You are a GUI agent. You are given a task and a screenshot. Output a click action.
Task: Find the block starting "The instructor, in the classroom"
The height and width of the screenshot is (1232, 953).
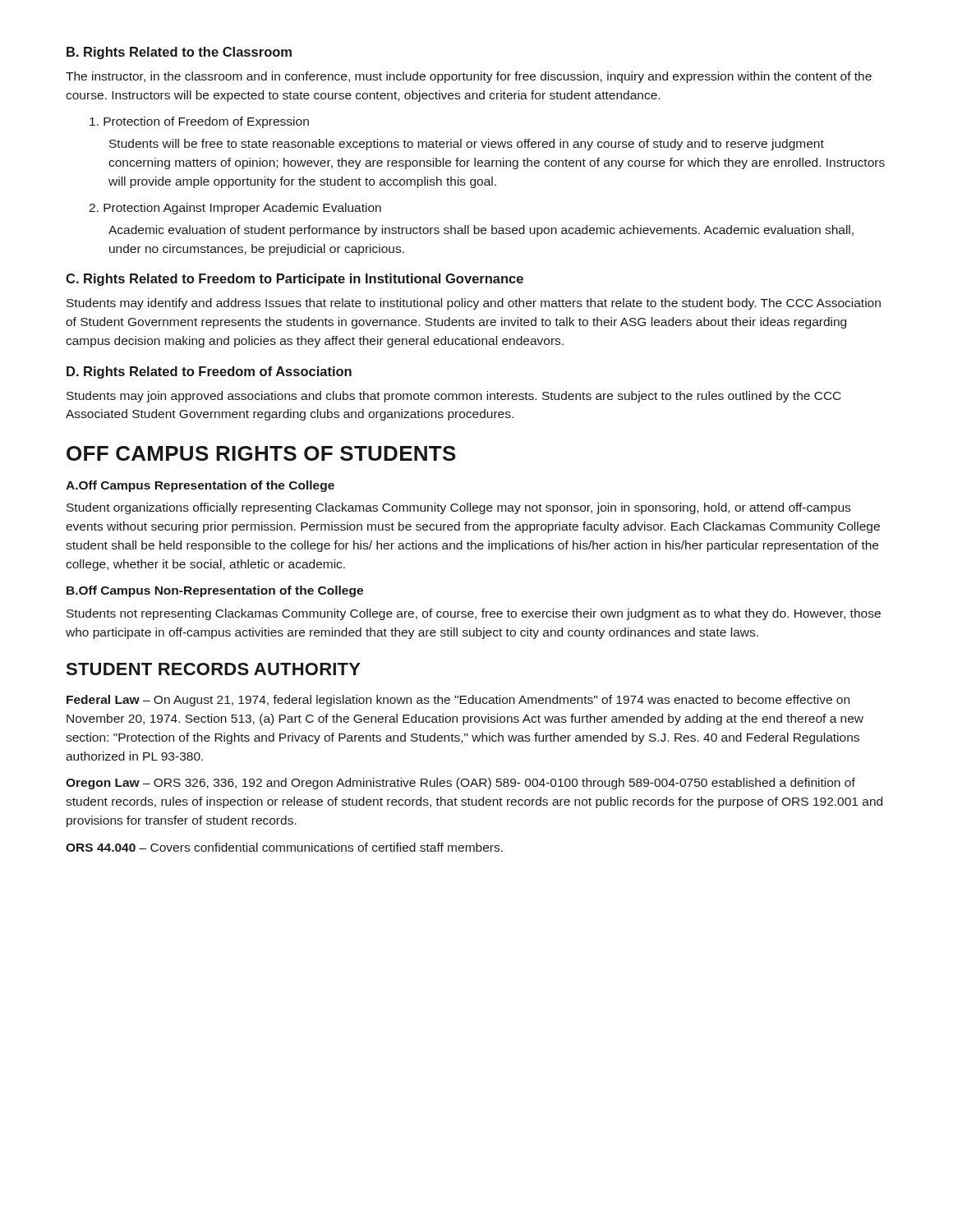(476, 86)
